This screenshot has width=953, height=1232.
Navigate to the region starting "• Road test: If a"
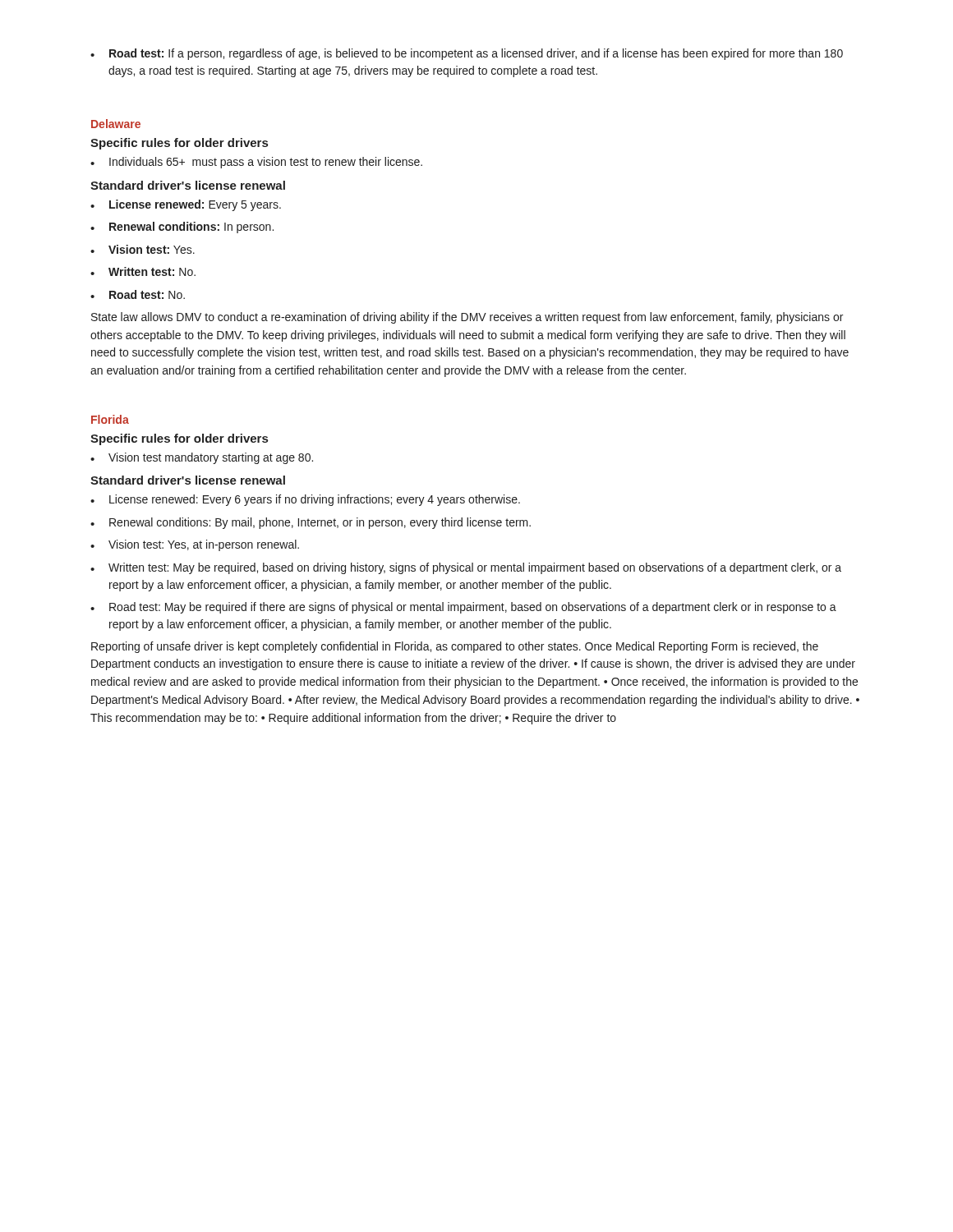pos(476,62)
